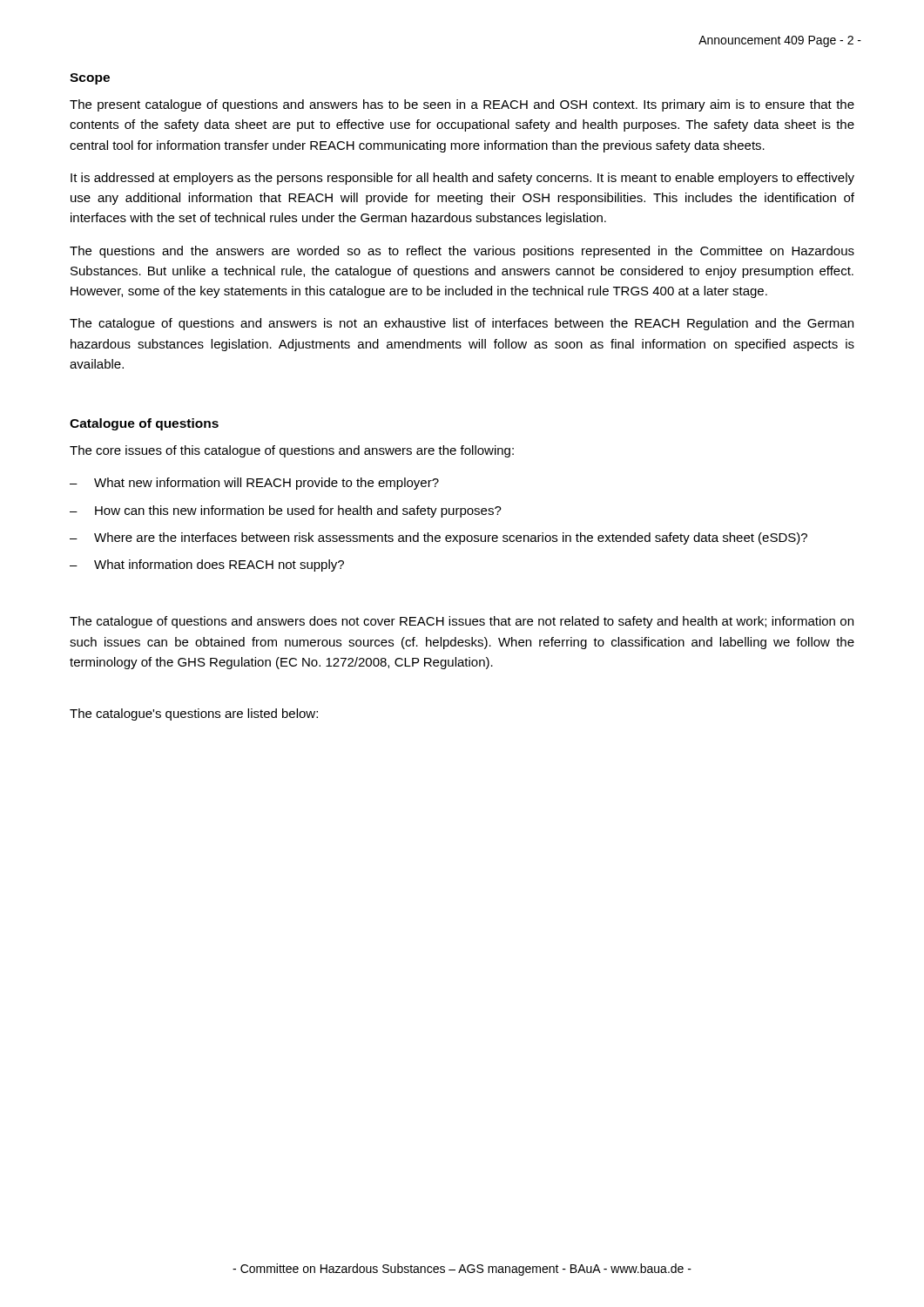The height and width of the screenshot is (1307, 924).
Task: Where is the passage that starts "– Where are the interfaces between"?
Action: pyautogui.click(x=462, y=537)
